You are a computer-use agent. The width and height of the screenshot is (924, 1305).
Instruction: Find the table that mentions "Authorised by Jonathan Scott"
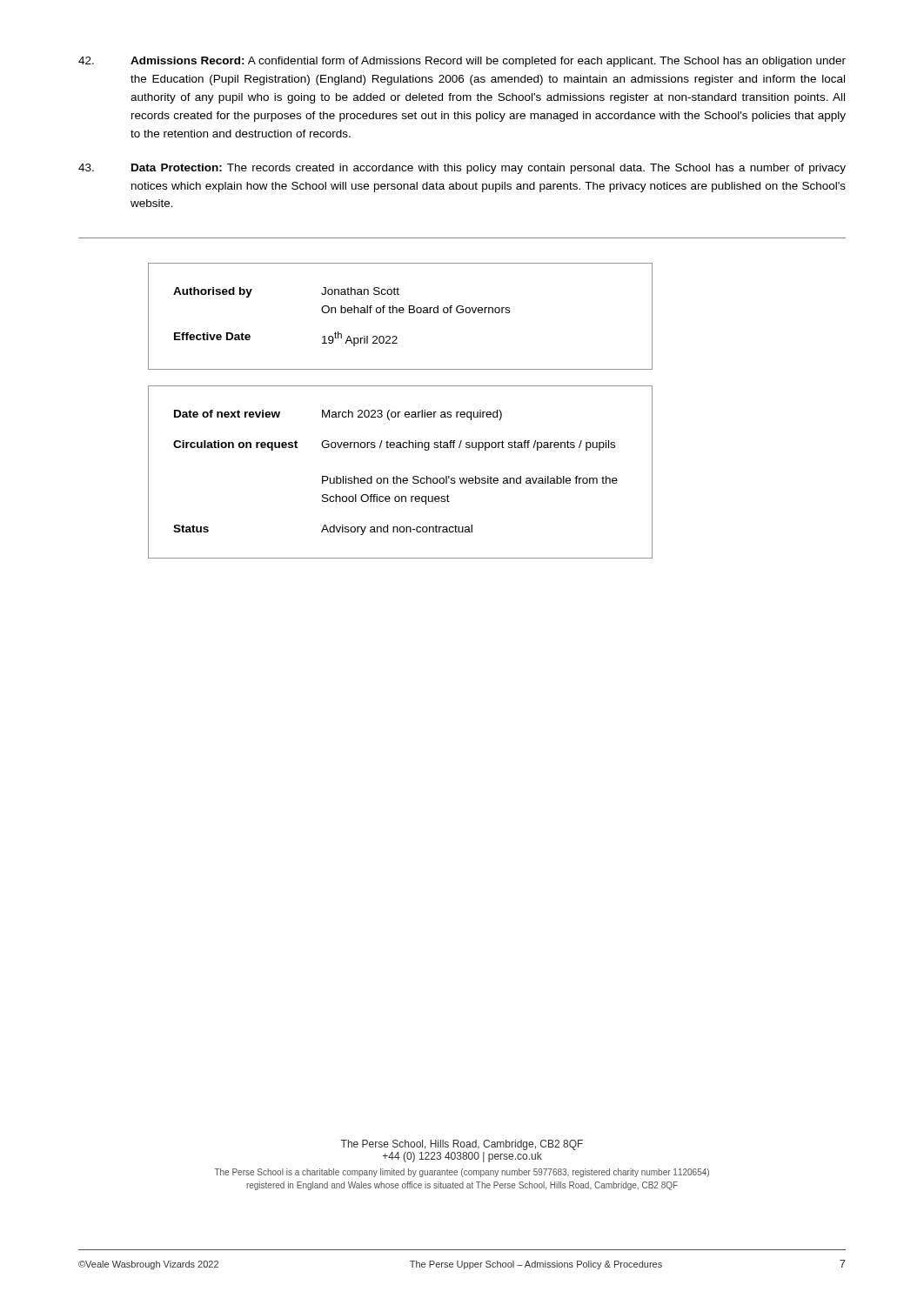(x=400, y=316)
